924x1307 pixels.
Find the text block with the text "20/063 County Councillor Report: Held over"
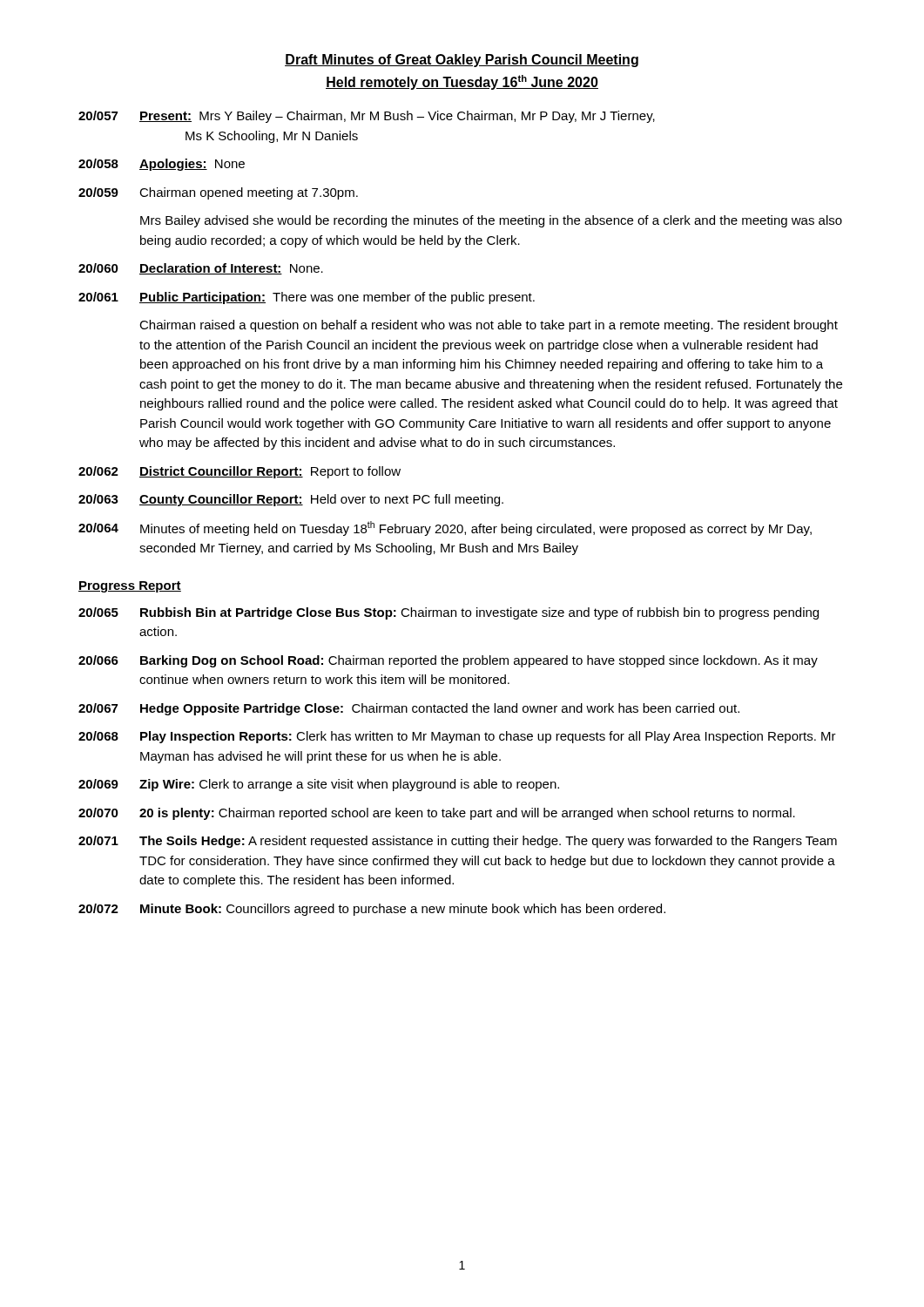[x=462, y=500]
